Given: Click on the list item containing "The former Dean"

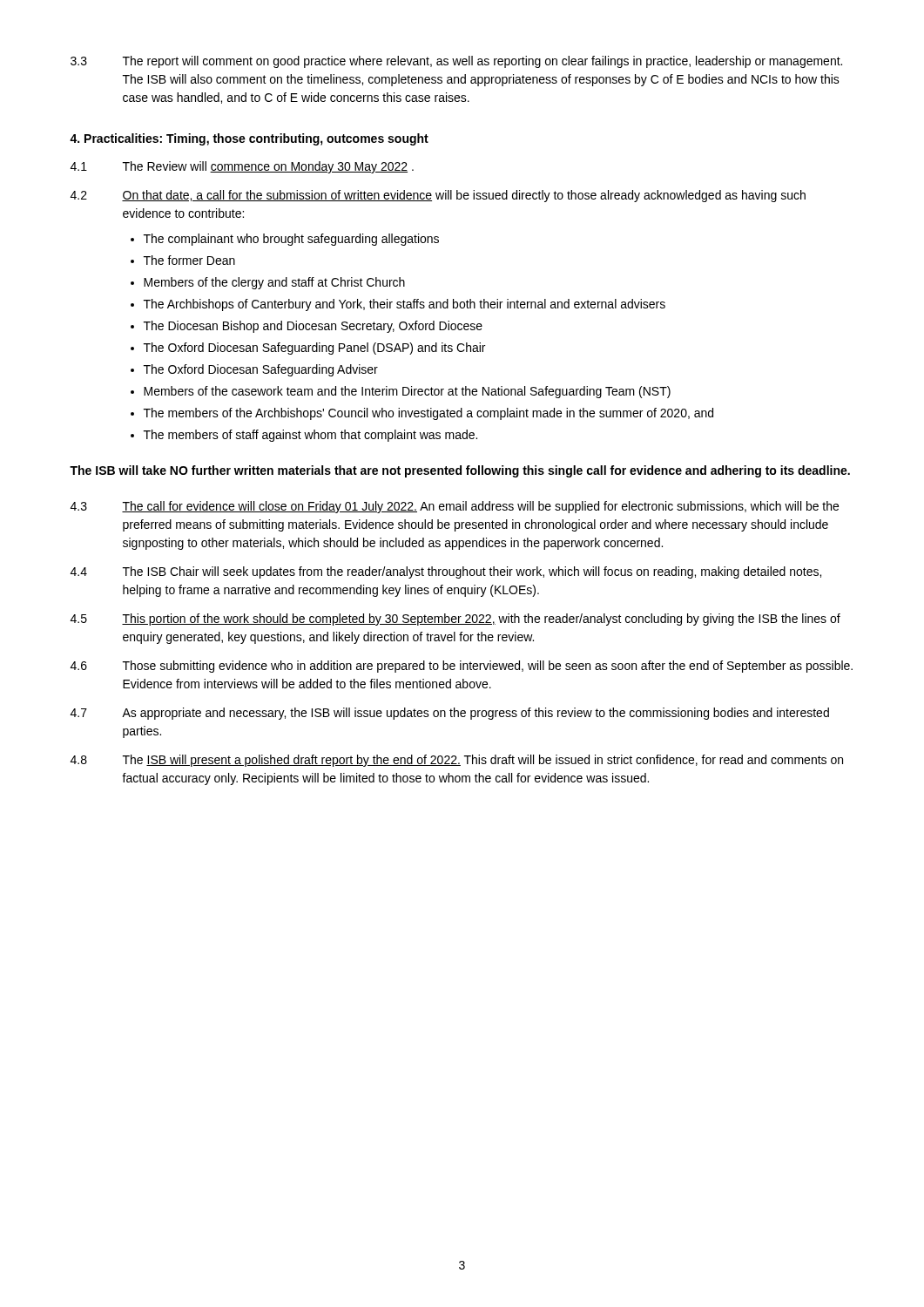Looking at the screenshot, I should tap(189, 260).
